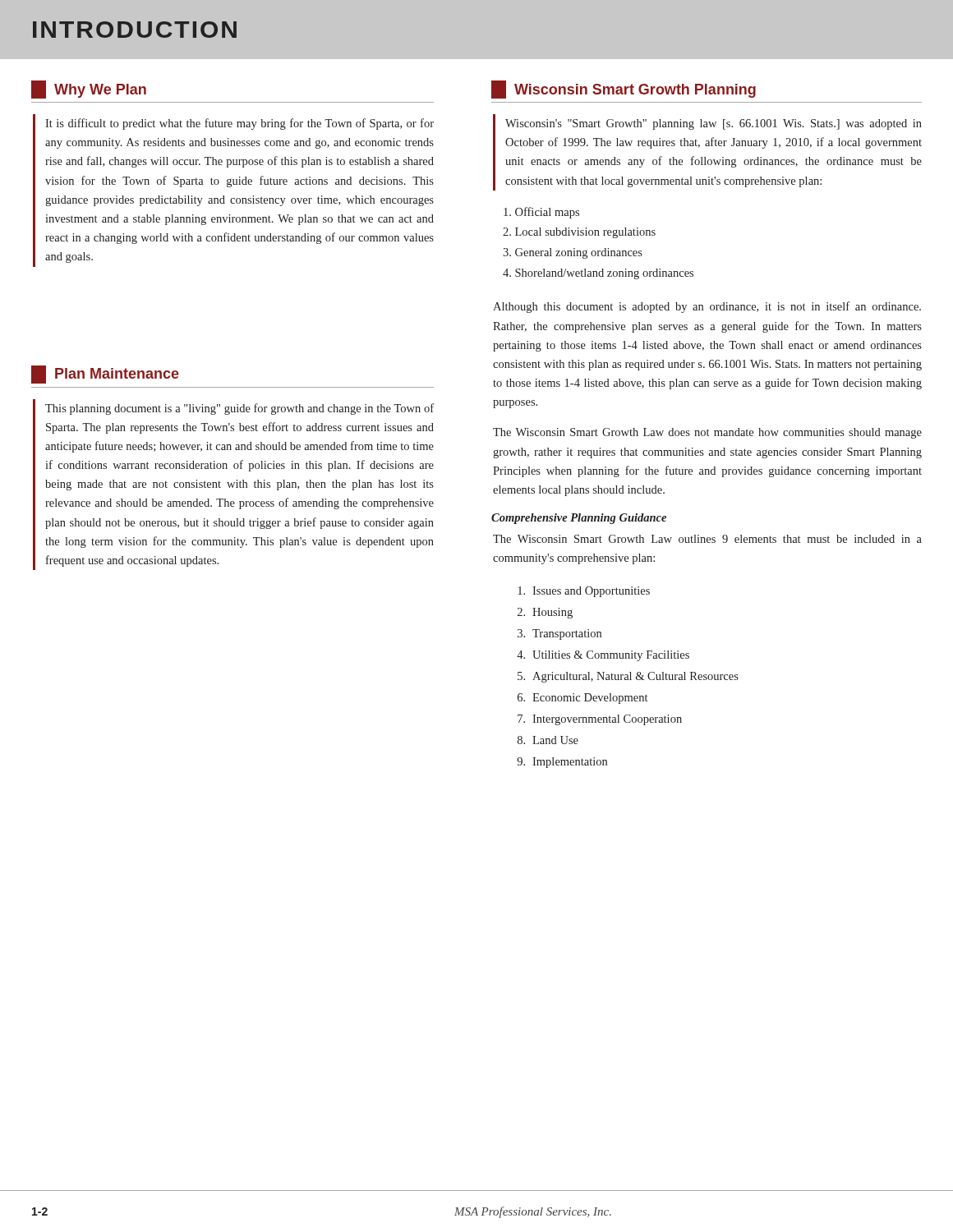Screen dimensions: 1232x953
Task: Navigate to the element starting "The Wisconsin Smart Growth Law outlines"
Action: (707, 548)
